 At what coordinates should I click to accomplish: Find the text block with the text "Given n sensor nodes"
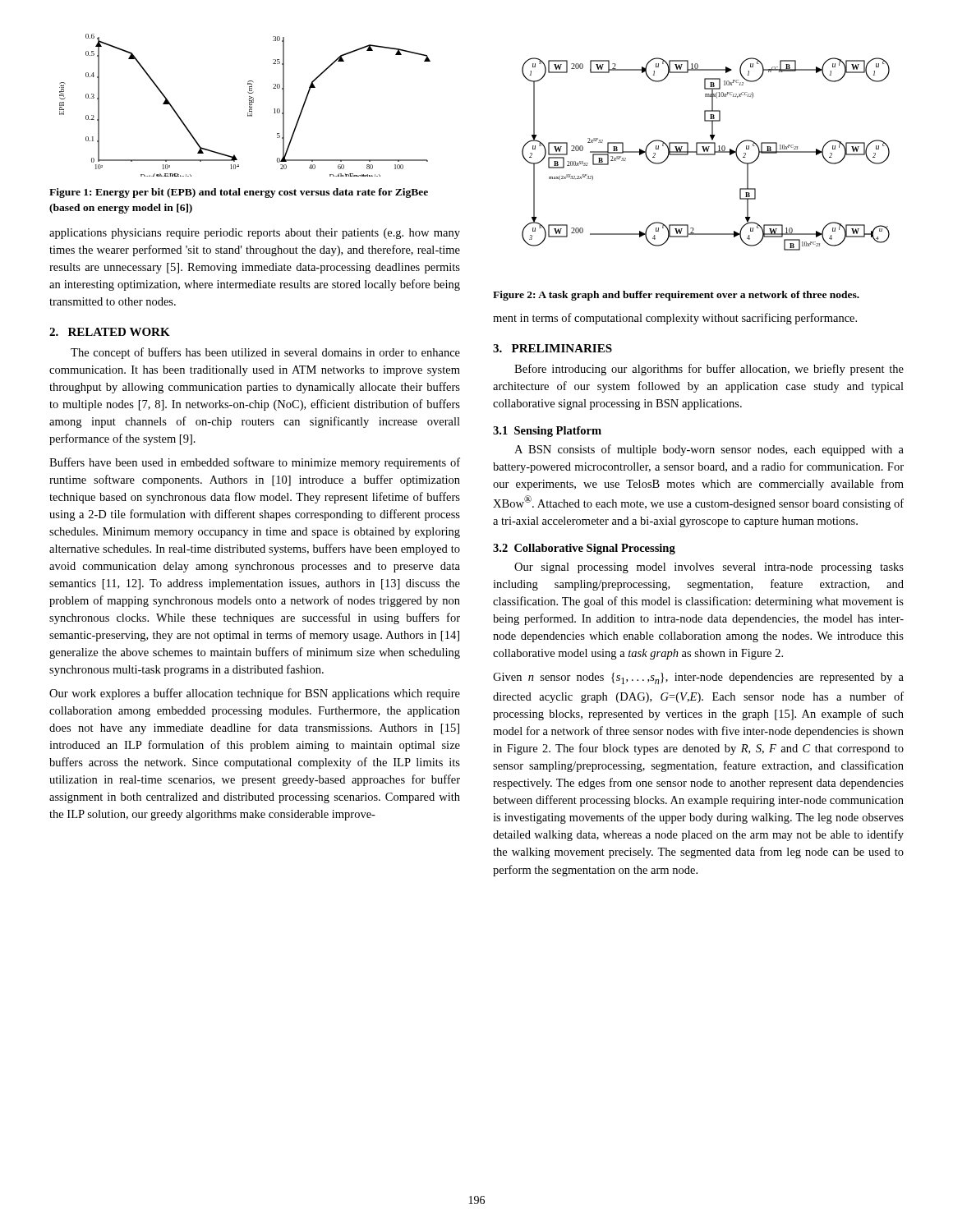point(698,773)
